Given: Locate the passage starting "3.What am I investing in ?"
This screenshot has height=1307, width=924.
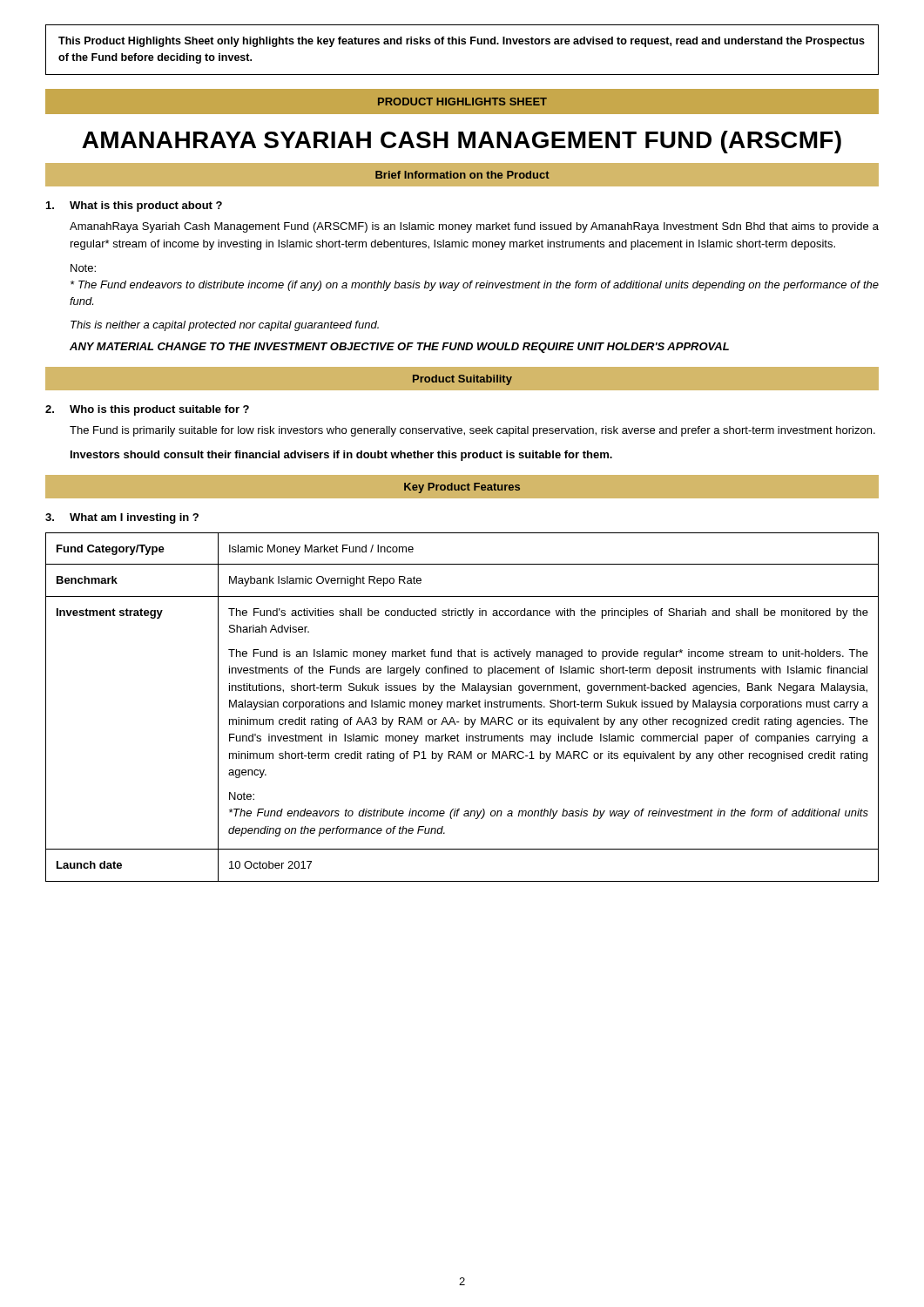Looking at the screenshot, I should point(122,517).
